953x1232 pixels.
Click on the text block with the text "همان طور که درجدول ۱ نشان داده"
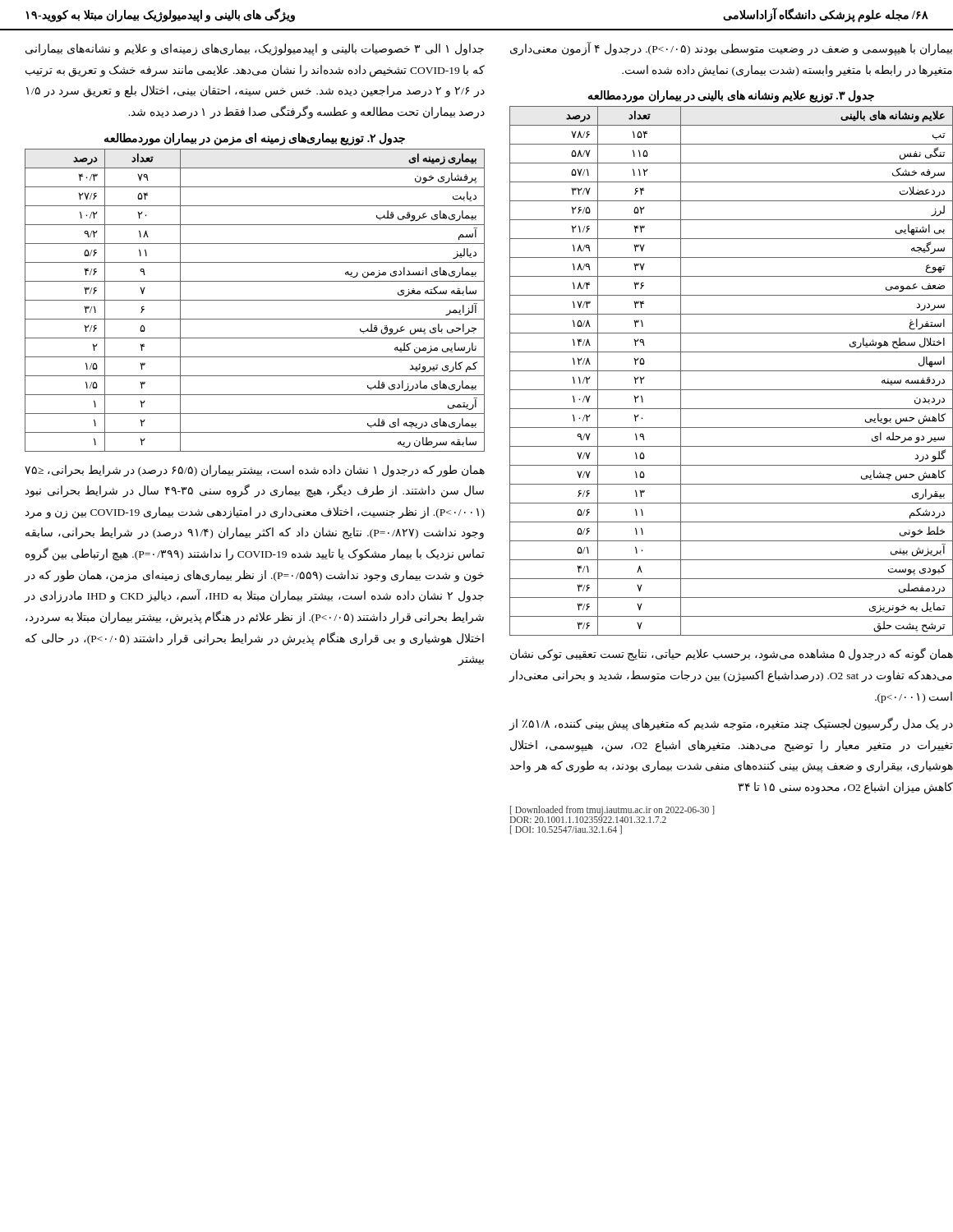pos(255,565)
